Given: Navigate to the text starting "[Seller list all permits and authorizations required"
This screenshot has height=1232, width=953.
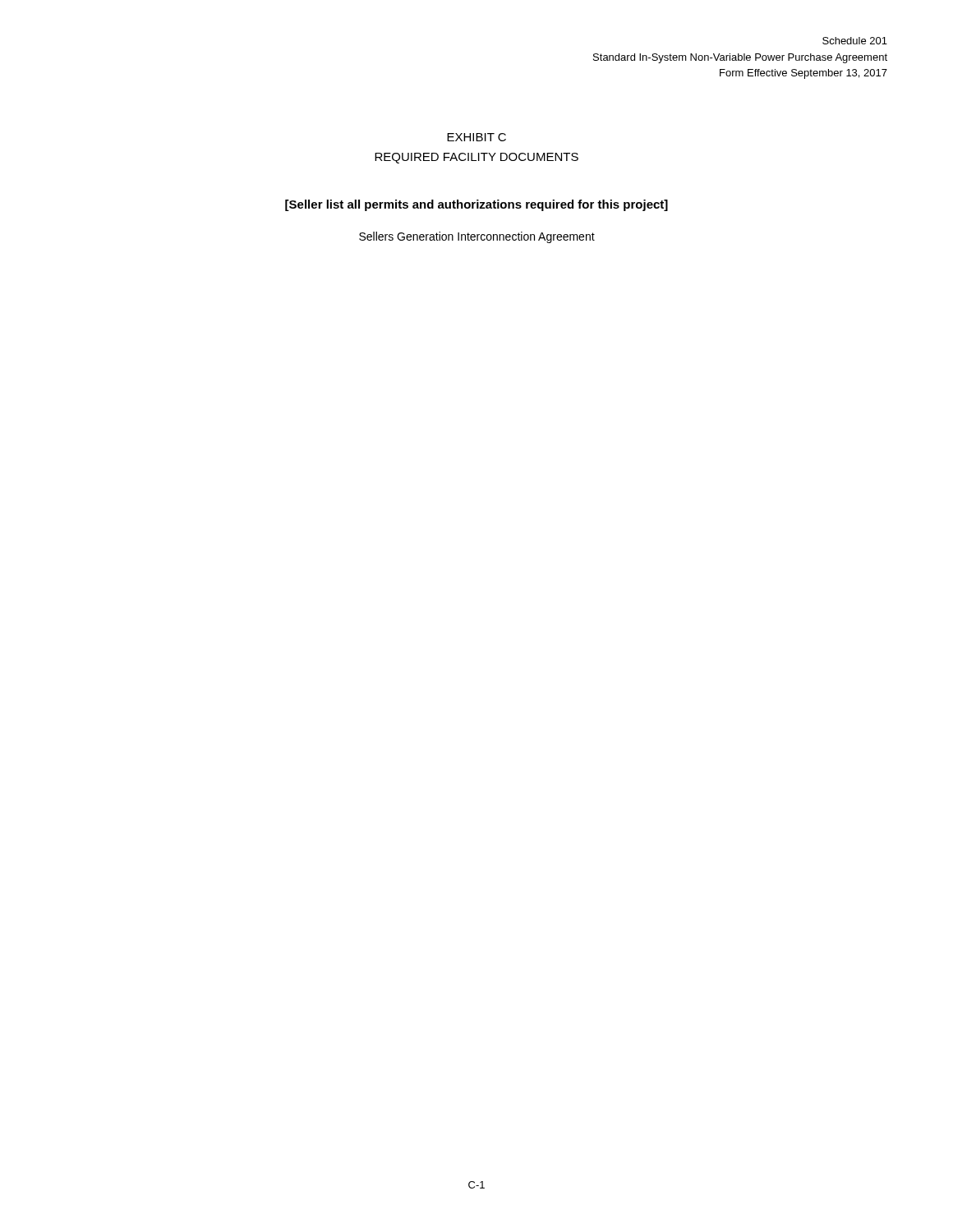Looking at the screenshot, I should coord(476,204).
